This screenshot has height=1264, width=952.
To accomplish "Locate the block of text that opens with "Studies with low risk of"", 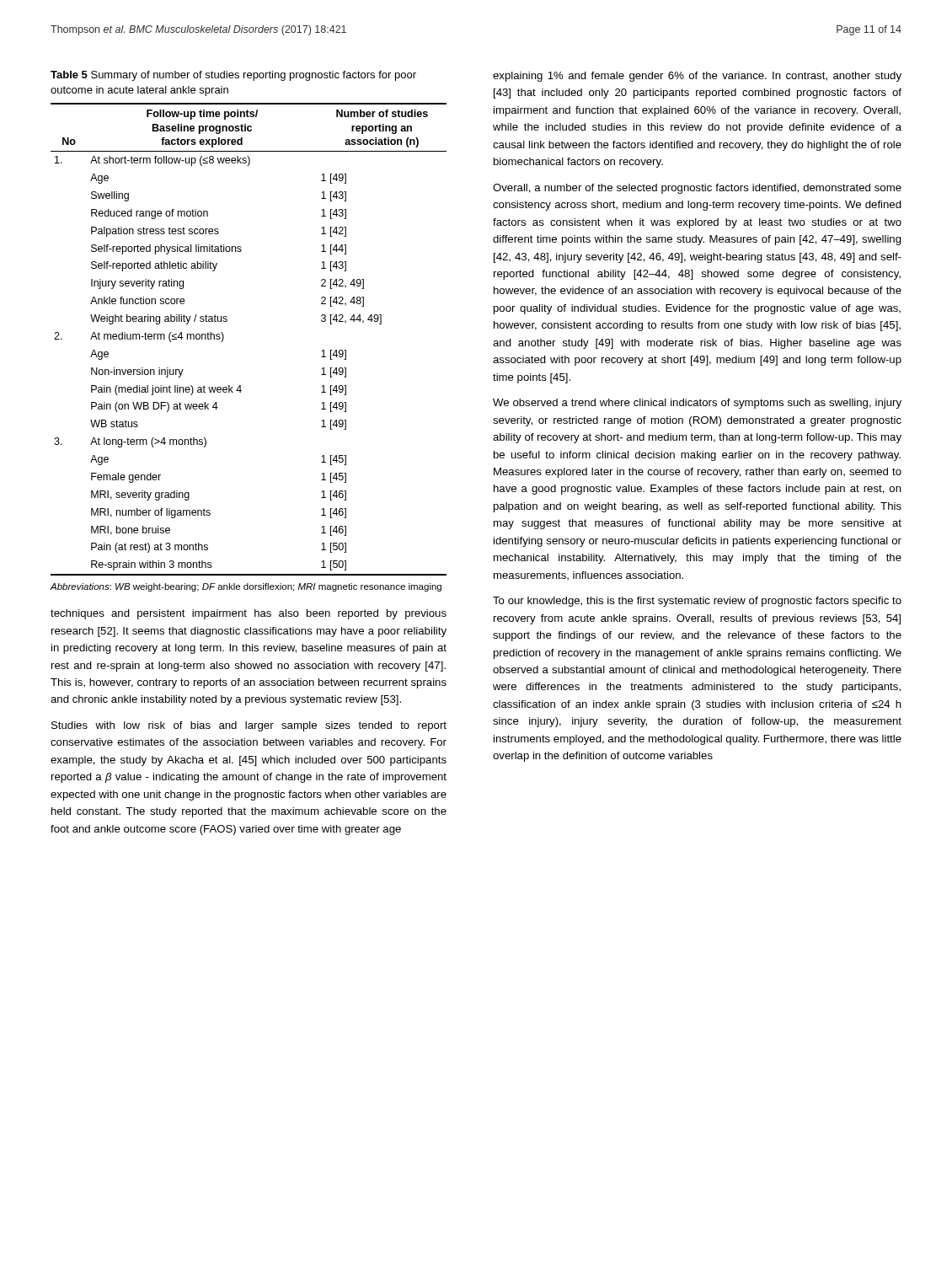I will click(249, 777).
